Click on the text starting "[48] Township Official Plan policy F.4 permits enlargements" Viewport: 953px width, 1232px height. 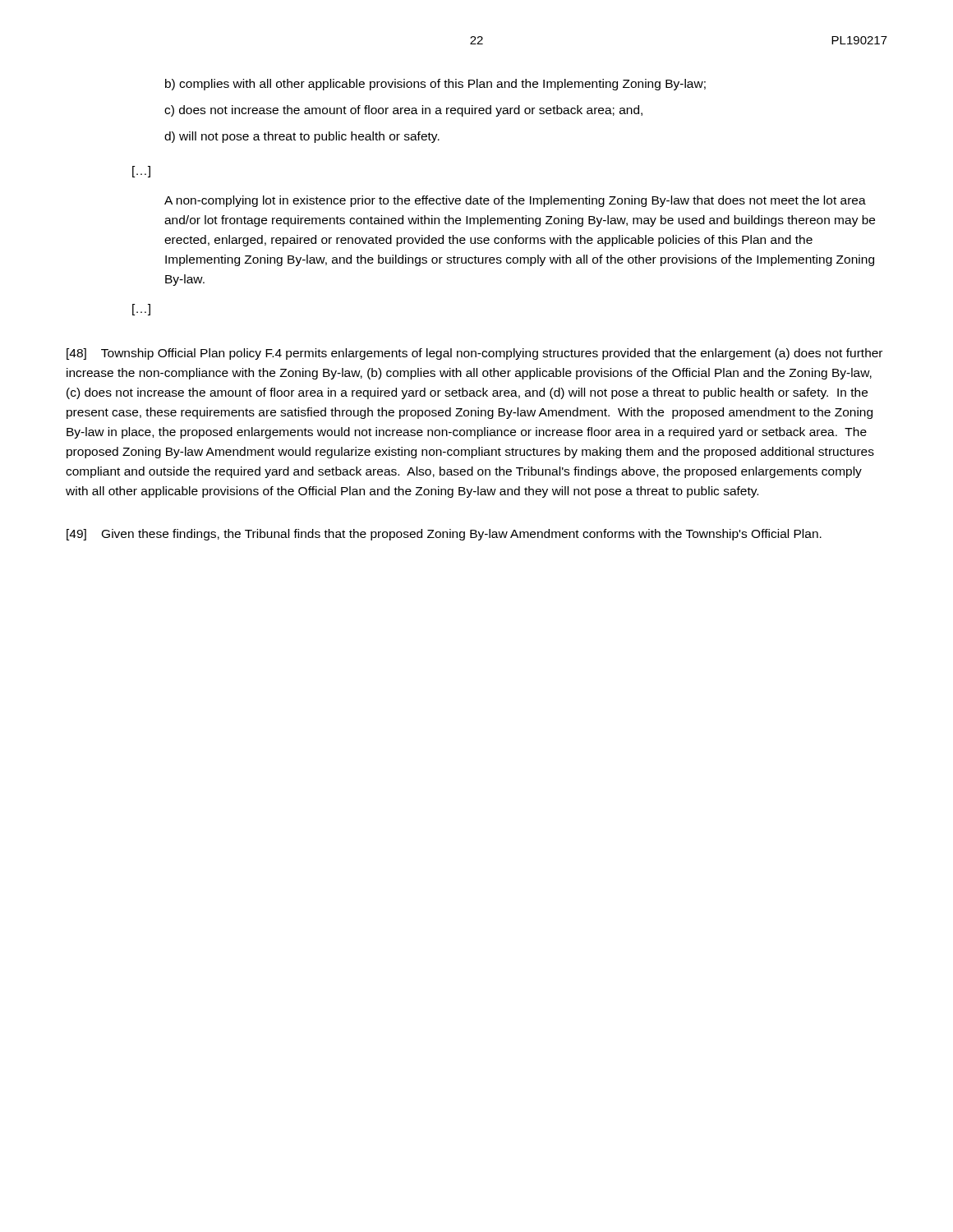(474, 422)
